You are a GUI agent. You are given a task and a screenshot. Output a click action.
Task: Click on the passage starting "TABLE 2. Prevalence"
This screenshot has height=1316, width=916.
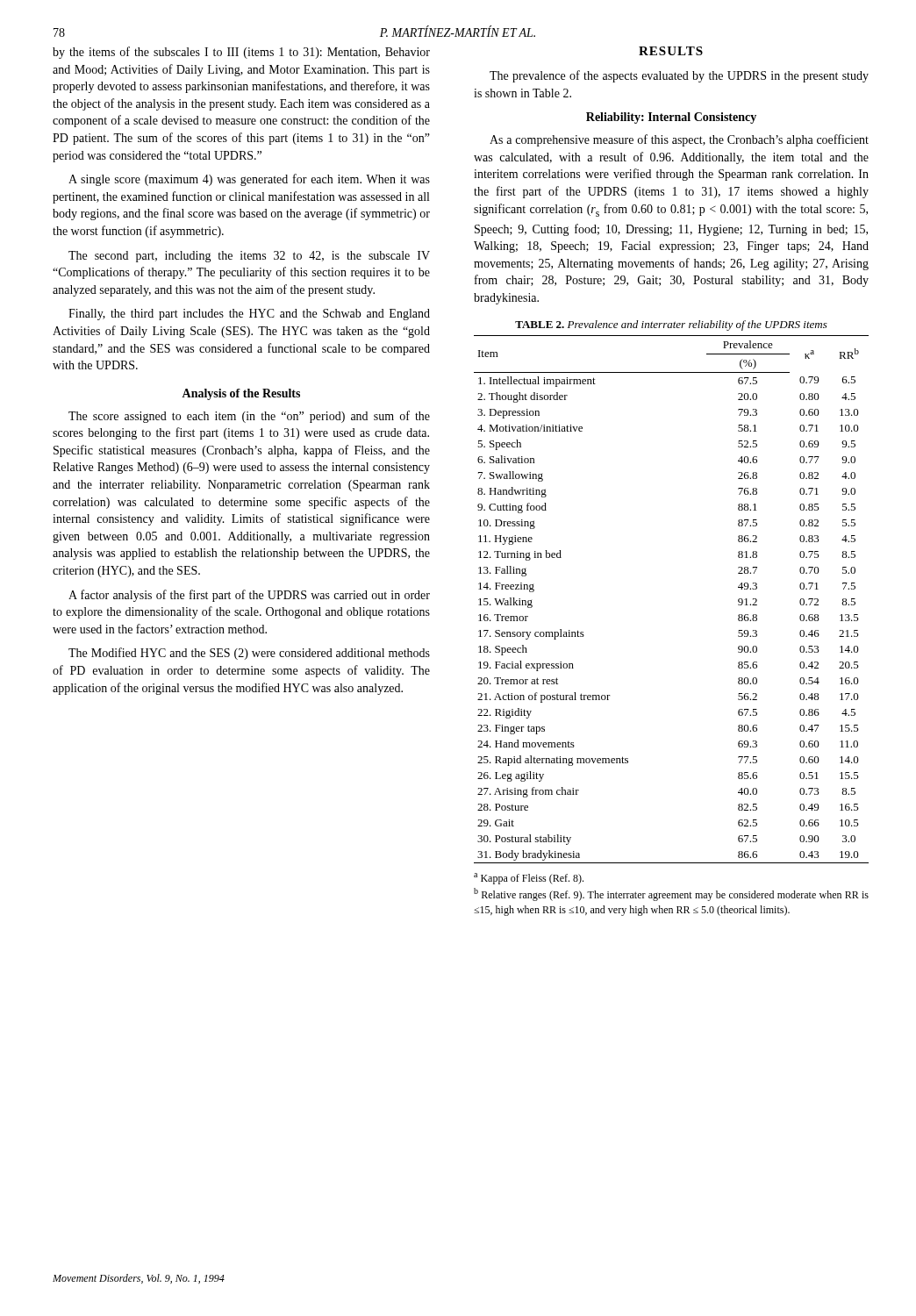pos(671,324)
